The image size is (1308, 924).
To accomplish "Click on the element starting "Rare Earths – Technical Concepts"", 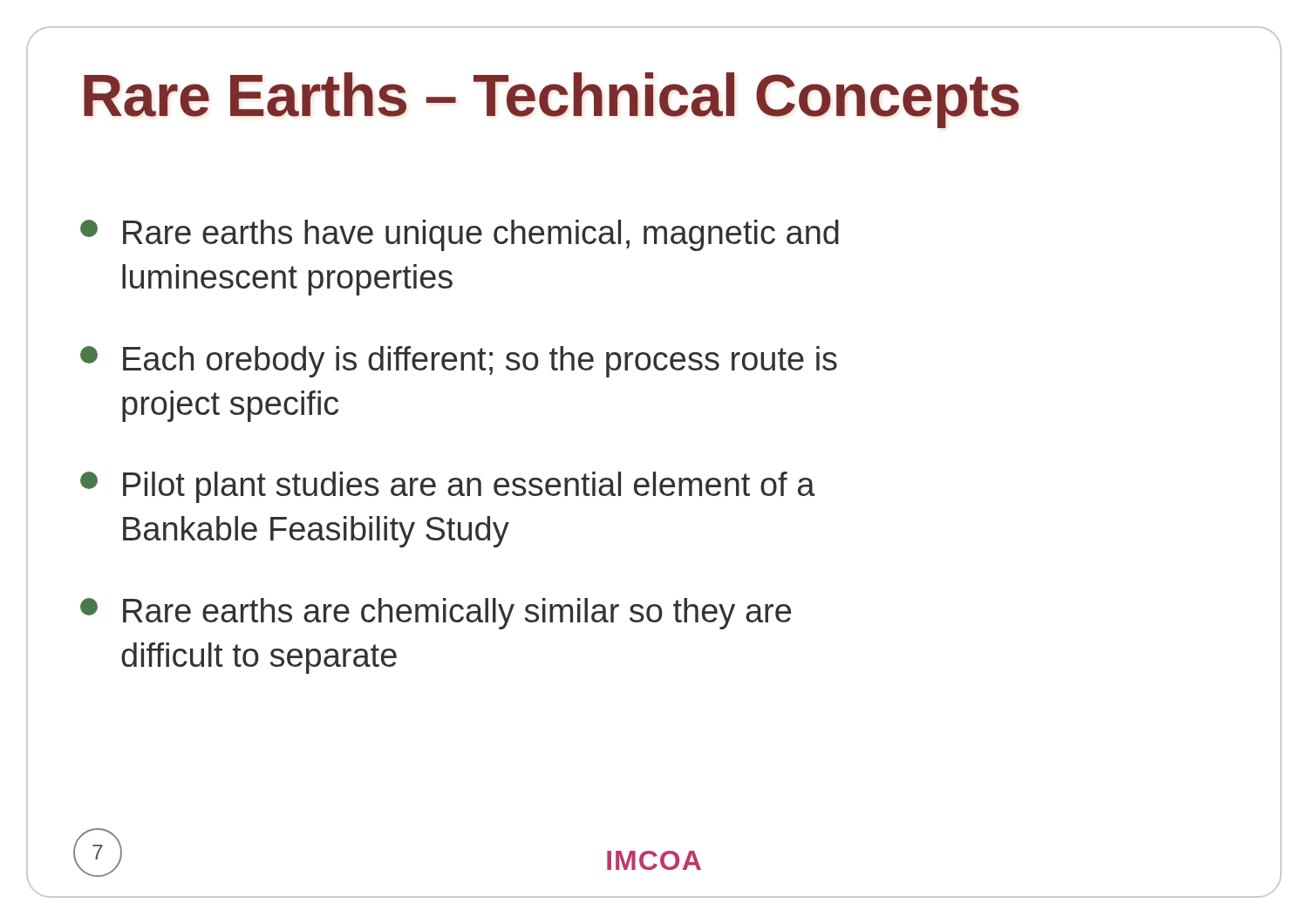I will pyautogui.click(x=654, y=95).
